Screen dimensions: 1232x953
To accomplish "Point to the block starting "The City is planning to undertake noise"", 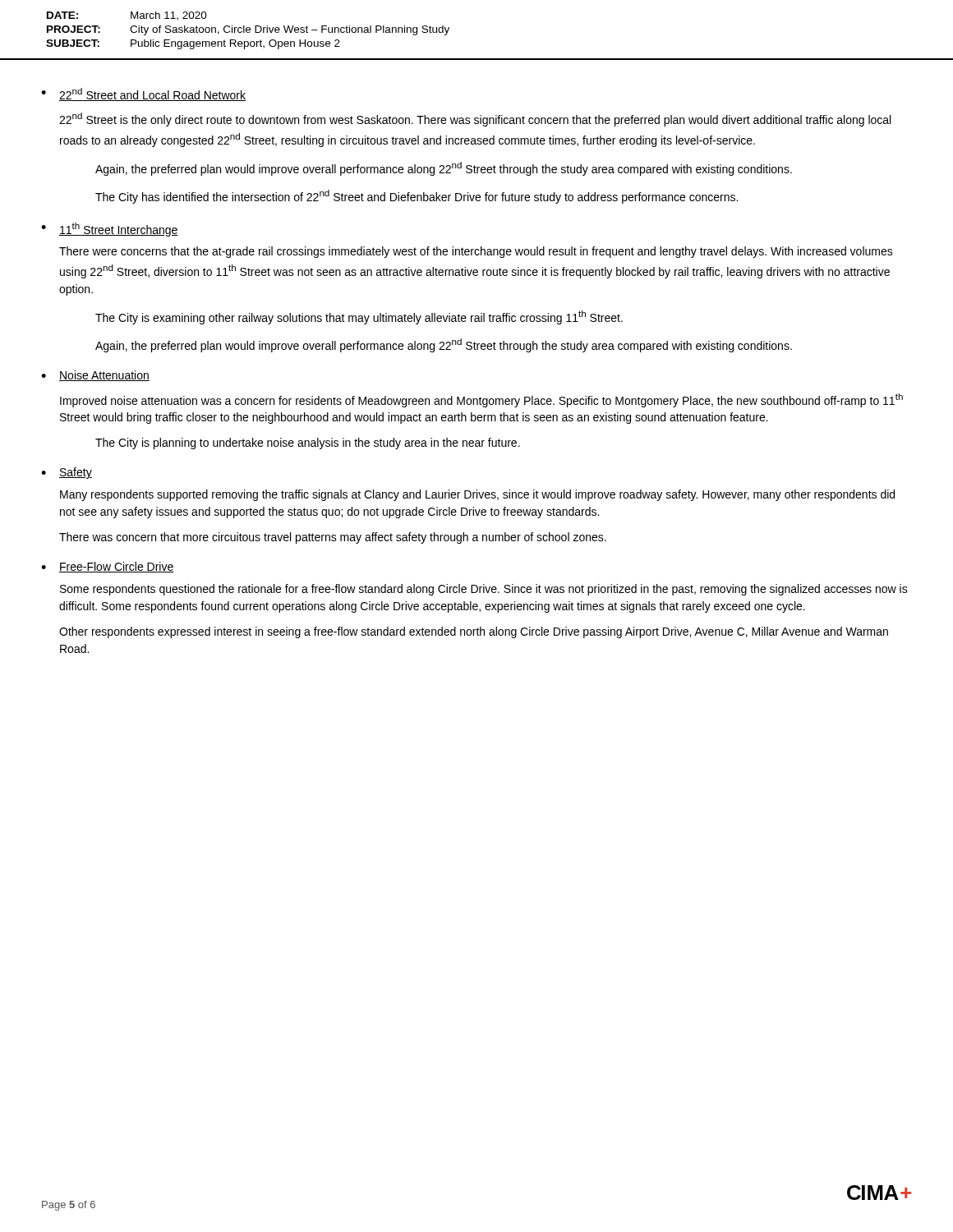I will [308, 443].
